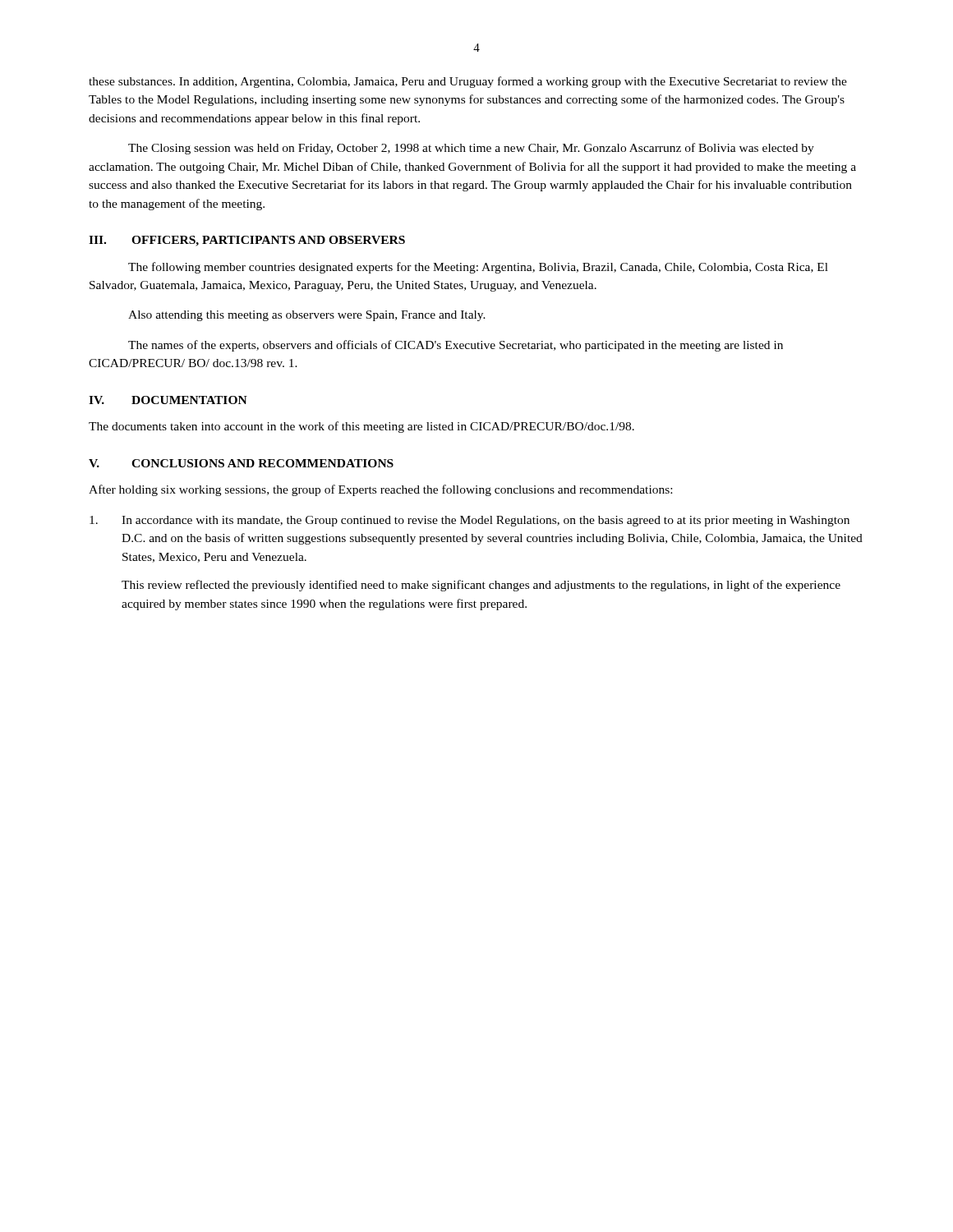This screenshot has width=953, height=1232.
Task: Navigate to the block starting "The Closing session was held"
Action: click(x=472, y=175)
